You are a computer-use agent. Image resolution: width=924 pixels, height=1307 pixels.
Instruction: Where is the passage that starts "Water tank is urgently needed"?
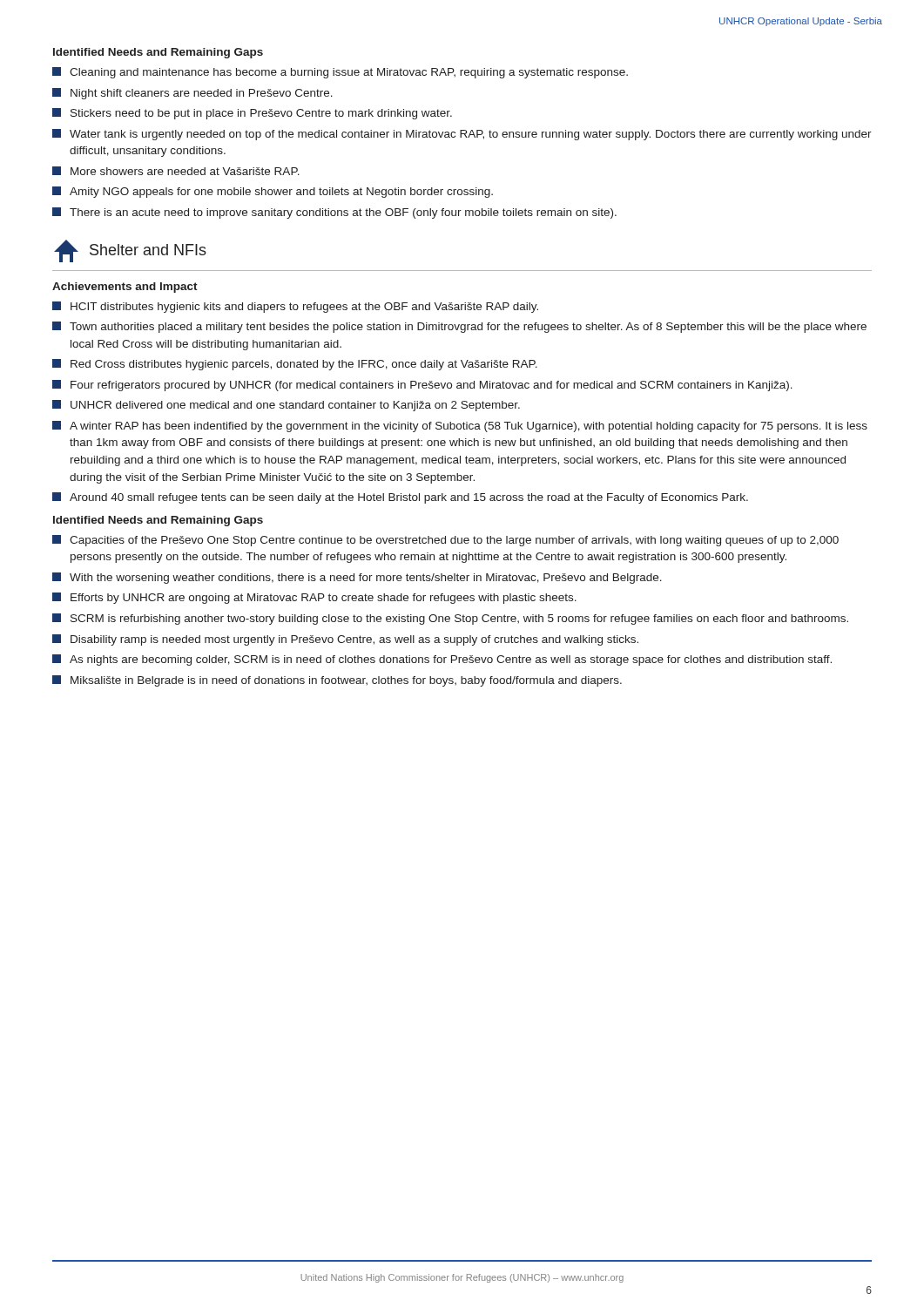point(462,142)
